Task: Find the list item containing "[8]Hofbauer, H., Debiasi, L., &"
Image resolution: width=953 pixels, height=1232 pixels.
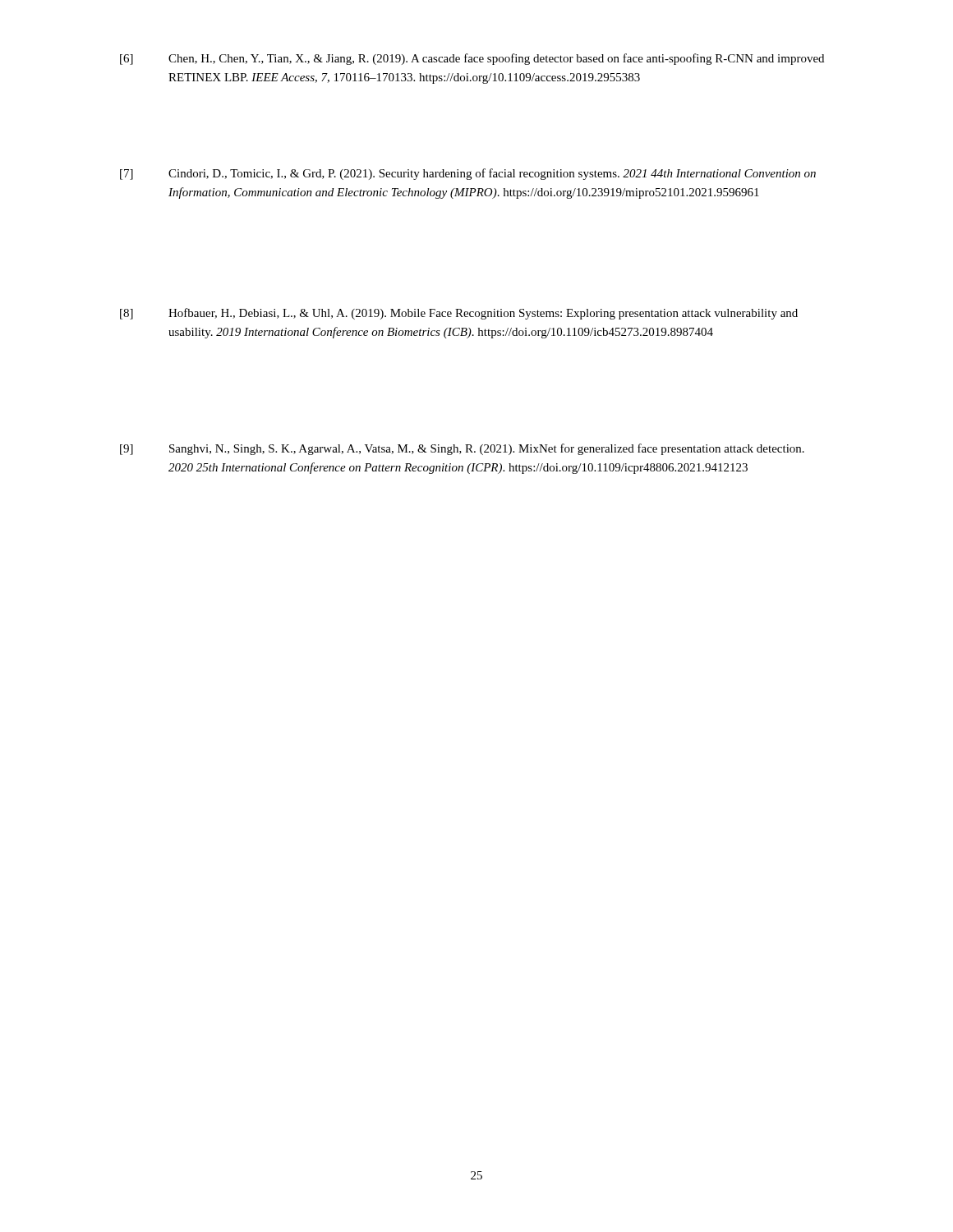Action: tap(476, 323)
